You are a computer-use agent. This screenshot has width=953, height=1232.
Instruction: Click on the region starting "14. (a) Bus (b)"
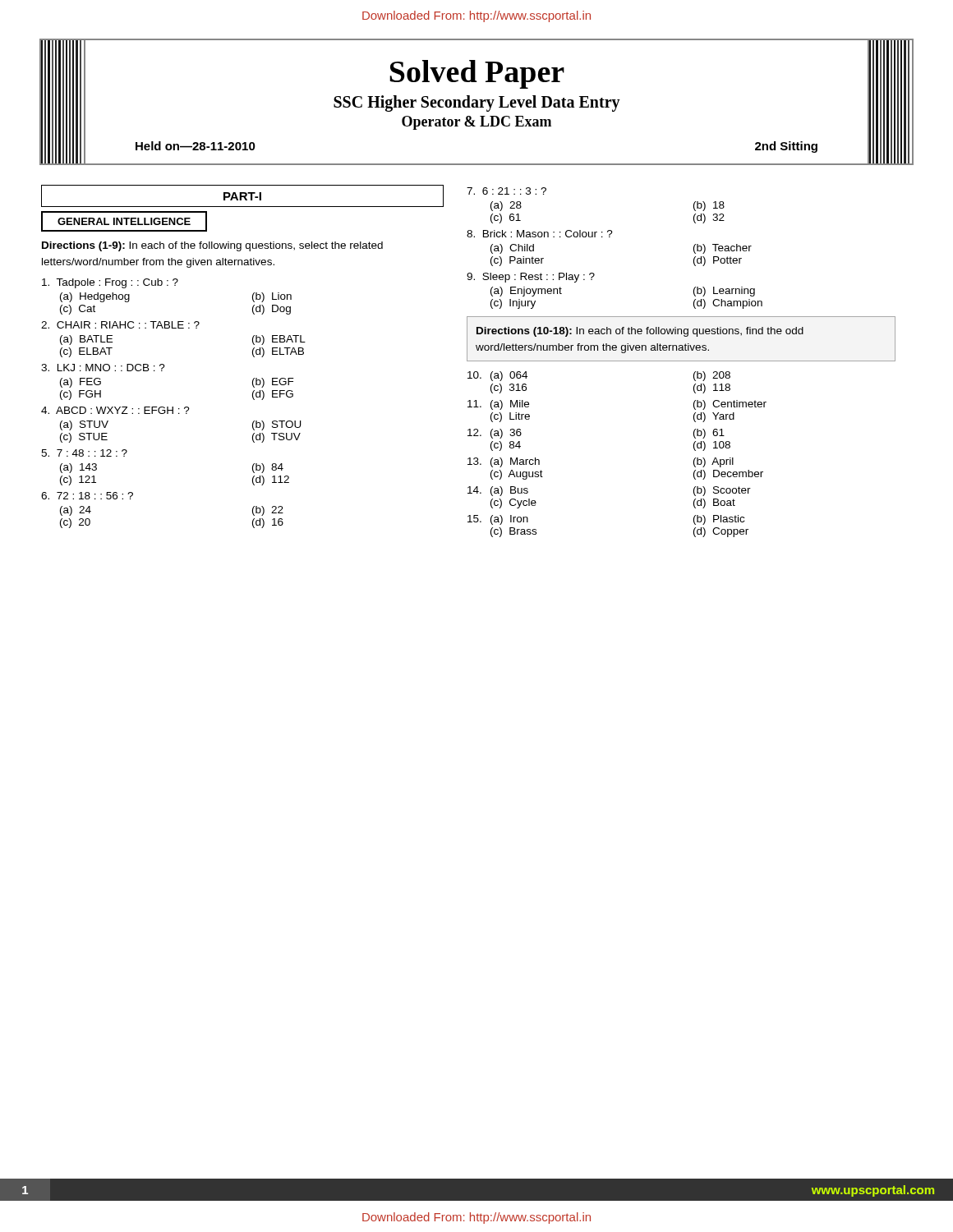[x=498, y=491]
